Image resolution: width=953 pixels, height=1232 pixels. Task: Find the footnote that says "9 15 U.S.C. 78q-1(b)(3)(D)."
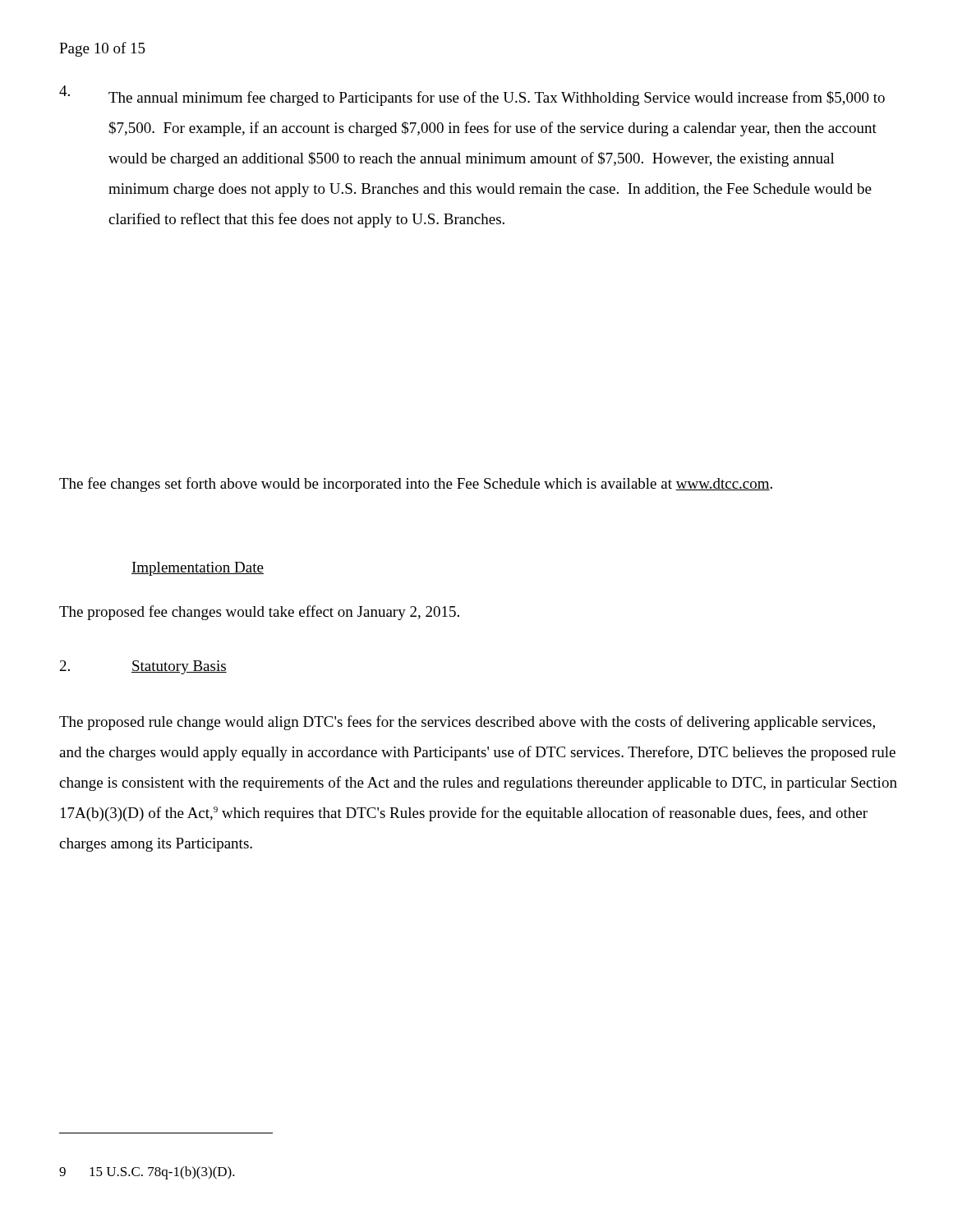[147, 1172]
